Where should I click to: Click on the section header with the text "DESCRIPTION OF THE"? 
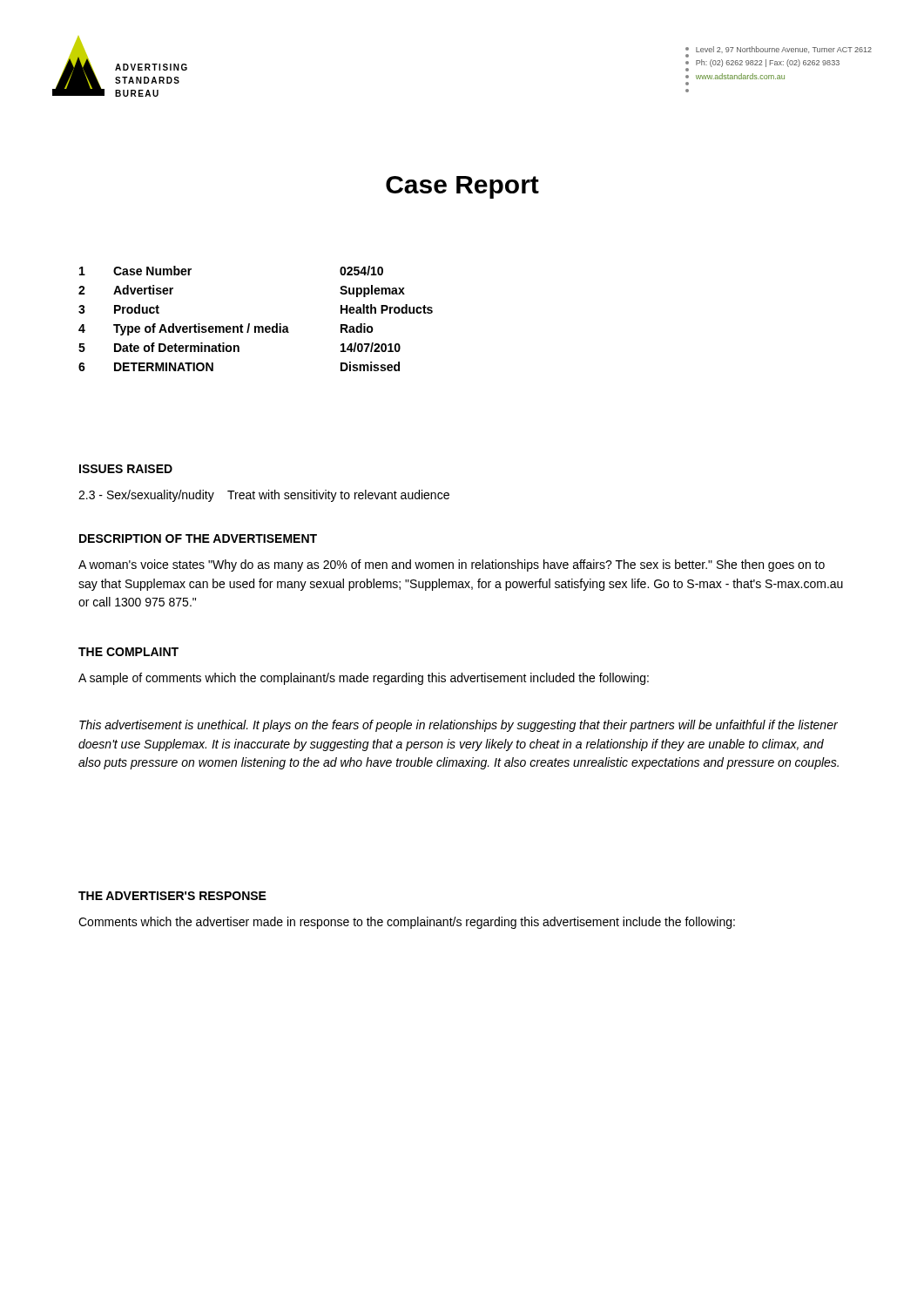[x=198, y=538]
